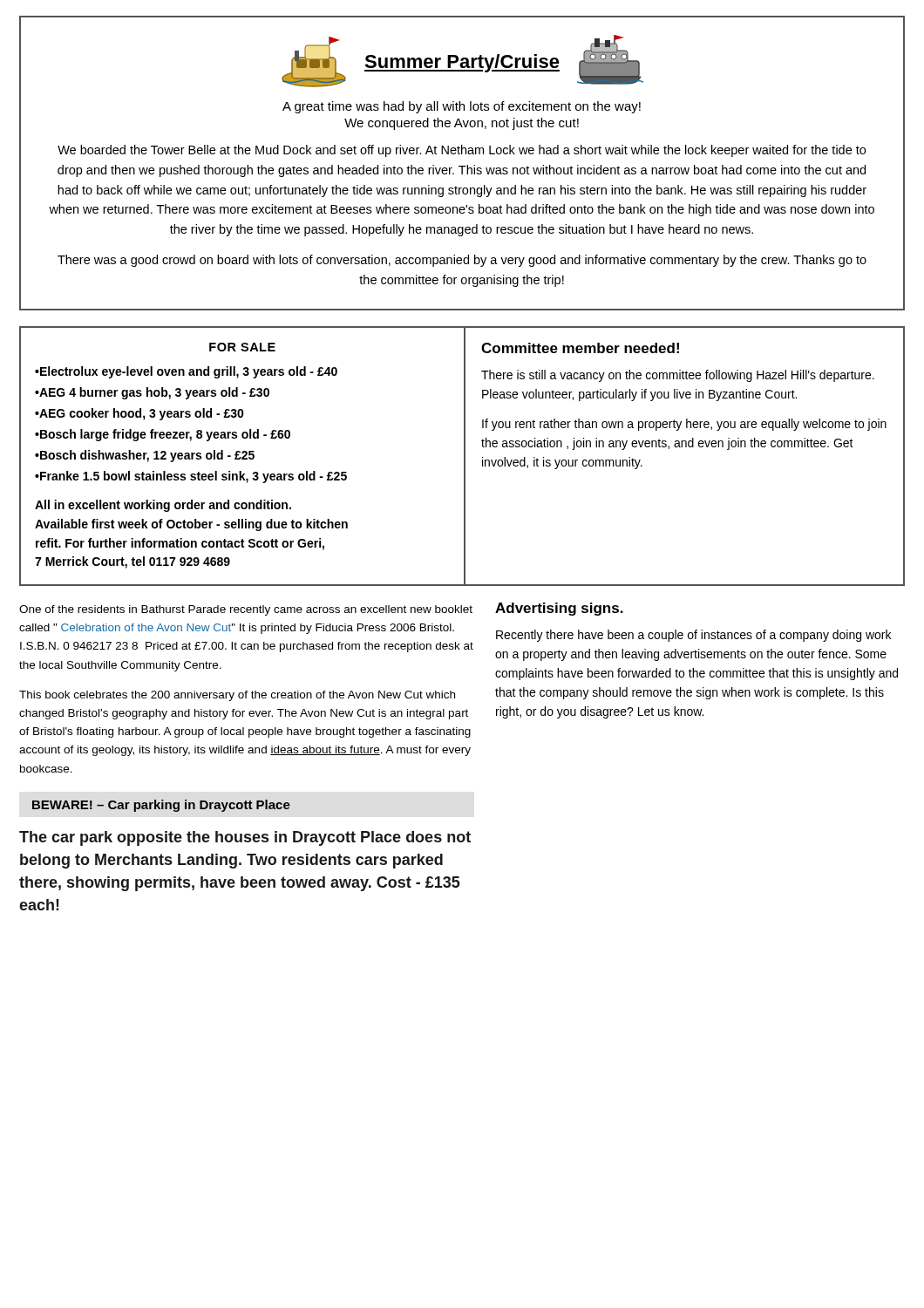Find the section header that says "Advertising signs."
Viewport: 924px width, 1308px height.
pyautogui.click(x=559, y=608)
